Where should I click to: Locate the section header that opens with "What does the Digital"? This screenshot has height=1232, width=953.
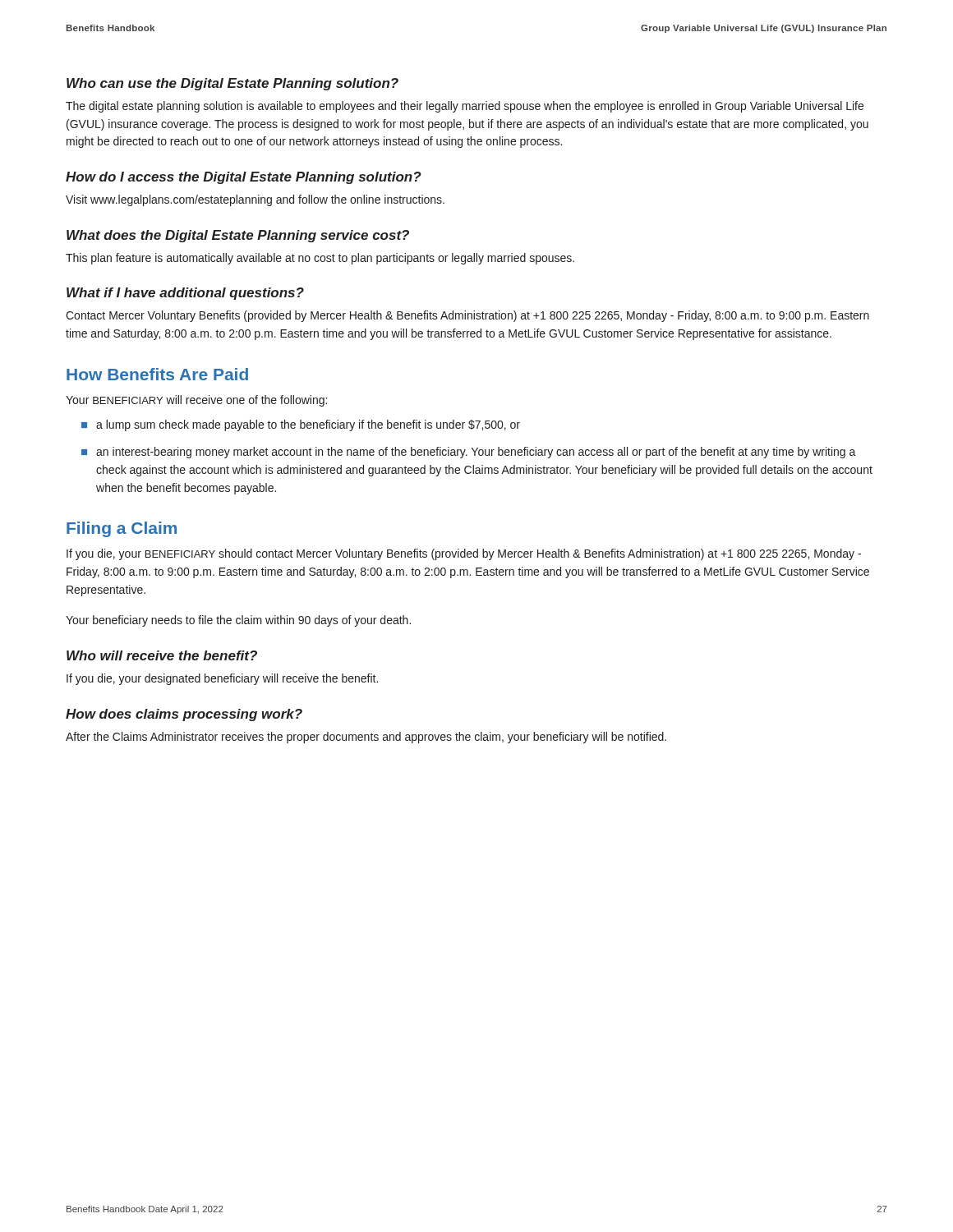[x=238, y=235]
